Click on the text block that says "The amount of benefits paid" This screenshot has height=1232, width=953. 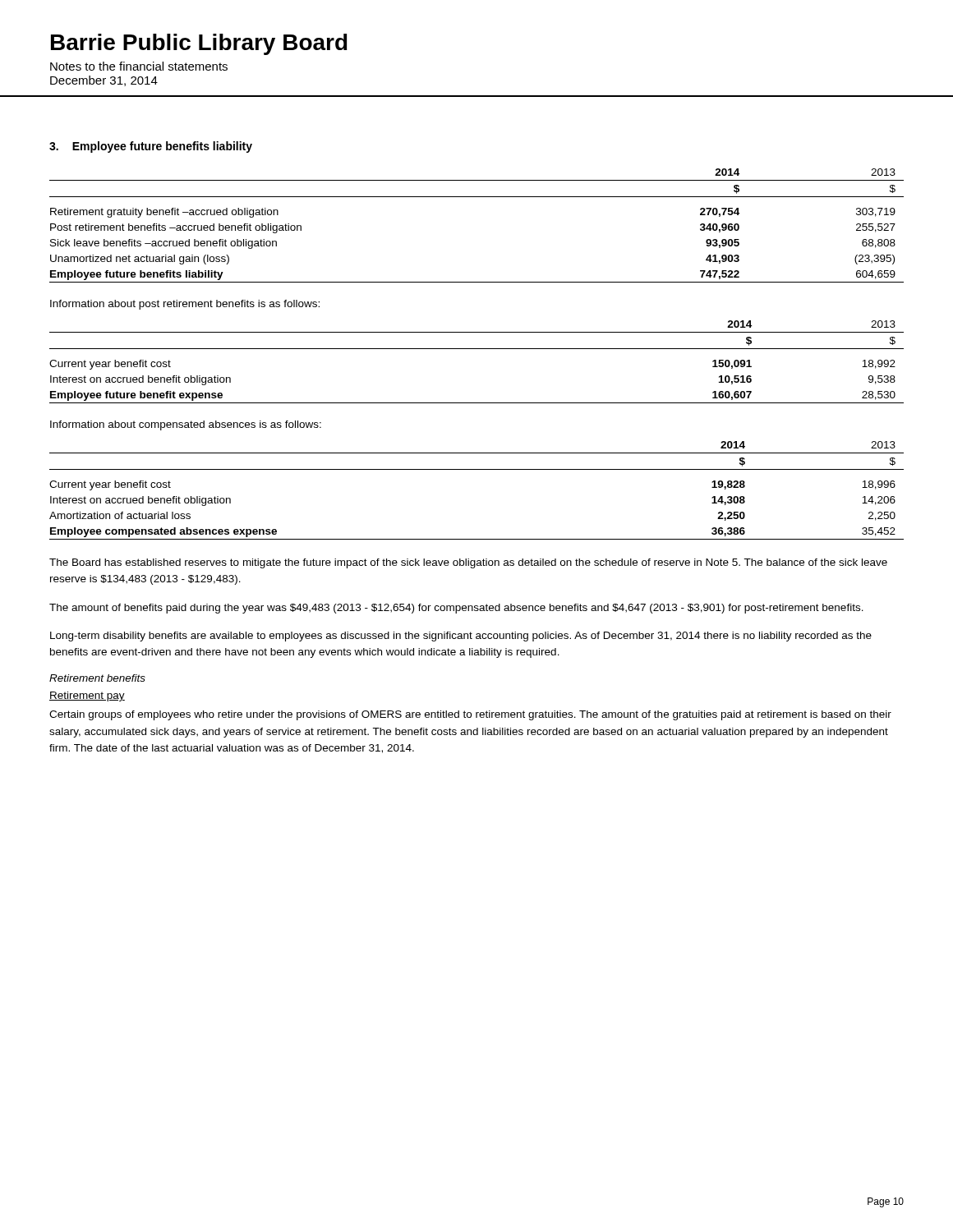(x=457, y=607)
